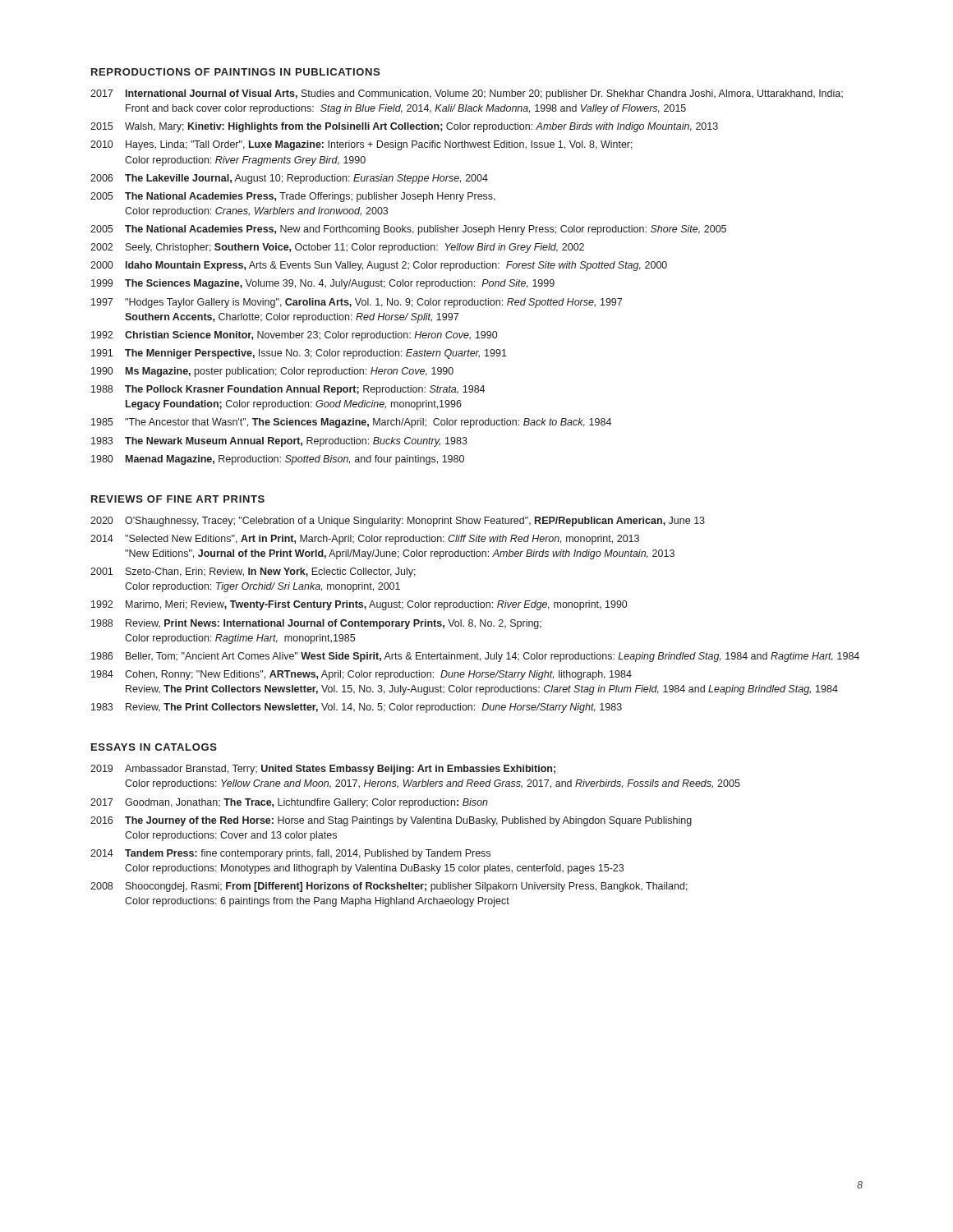Image resolution: width=953 pixels, height=1232 pixels.
Task: Click on the region starting "1997 "Hodges Taylor Gallery is Moving","
Action: (476, 309)
